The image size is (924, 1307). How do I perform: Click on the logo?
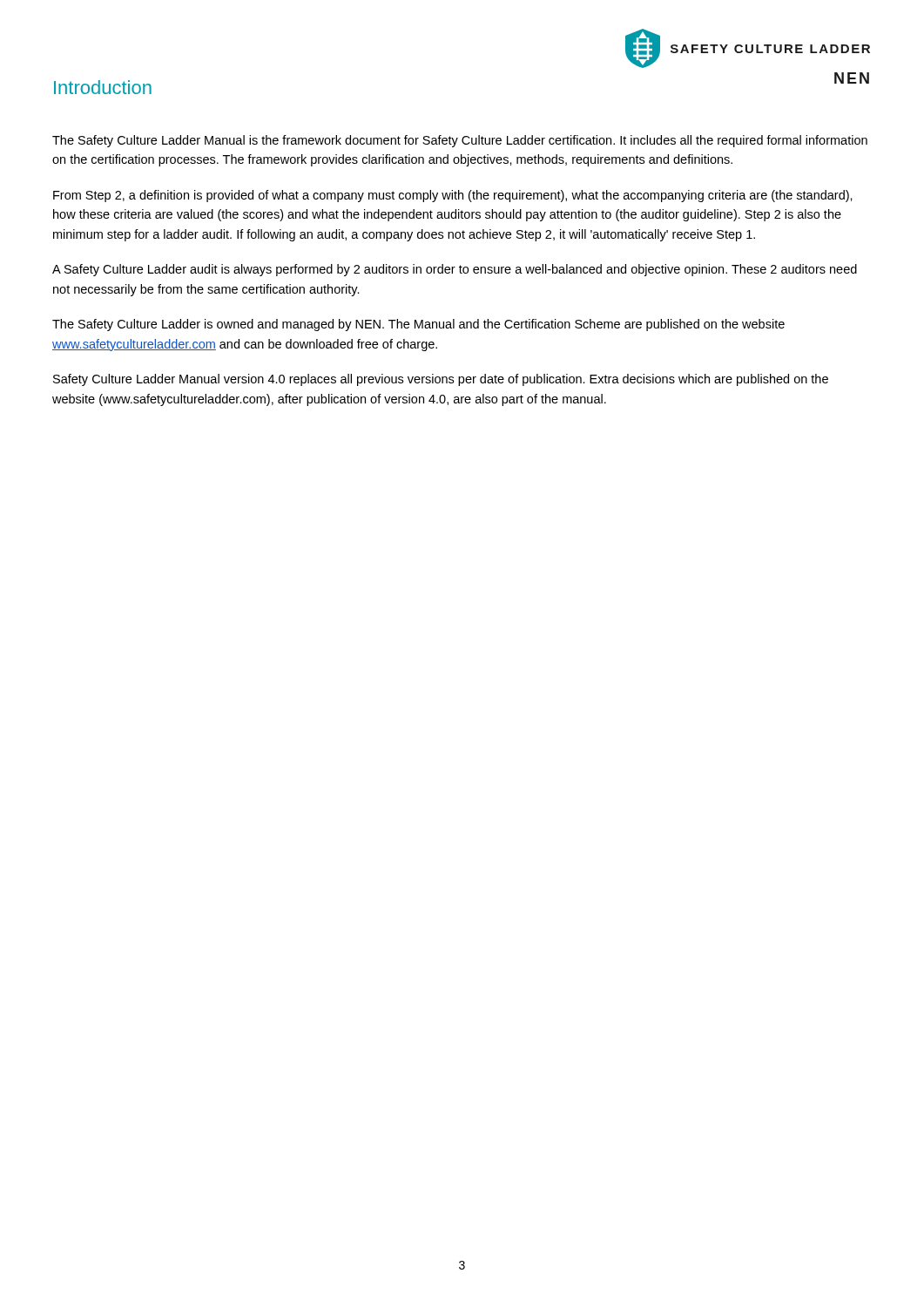(748, 58)
